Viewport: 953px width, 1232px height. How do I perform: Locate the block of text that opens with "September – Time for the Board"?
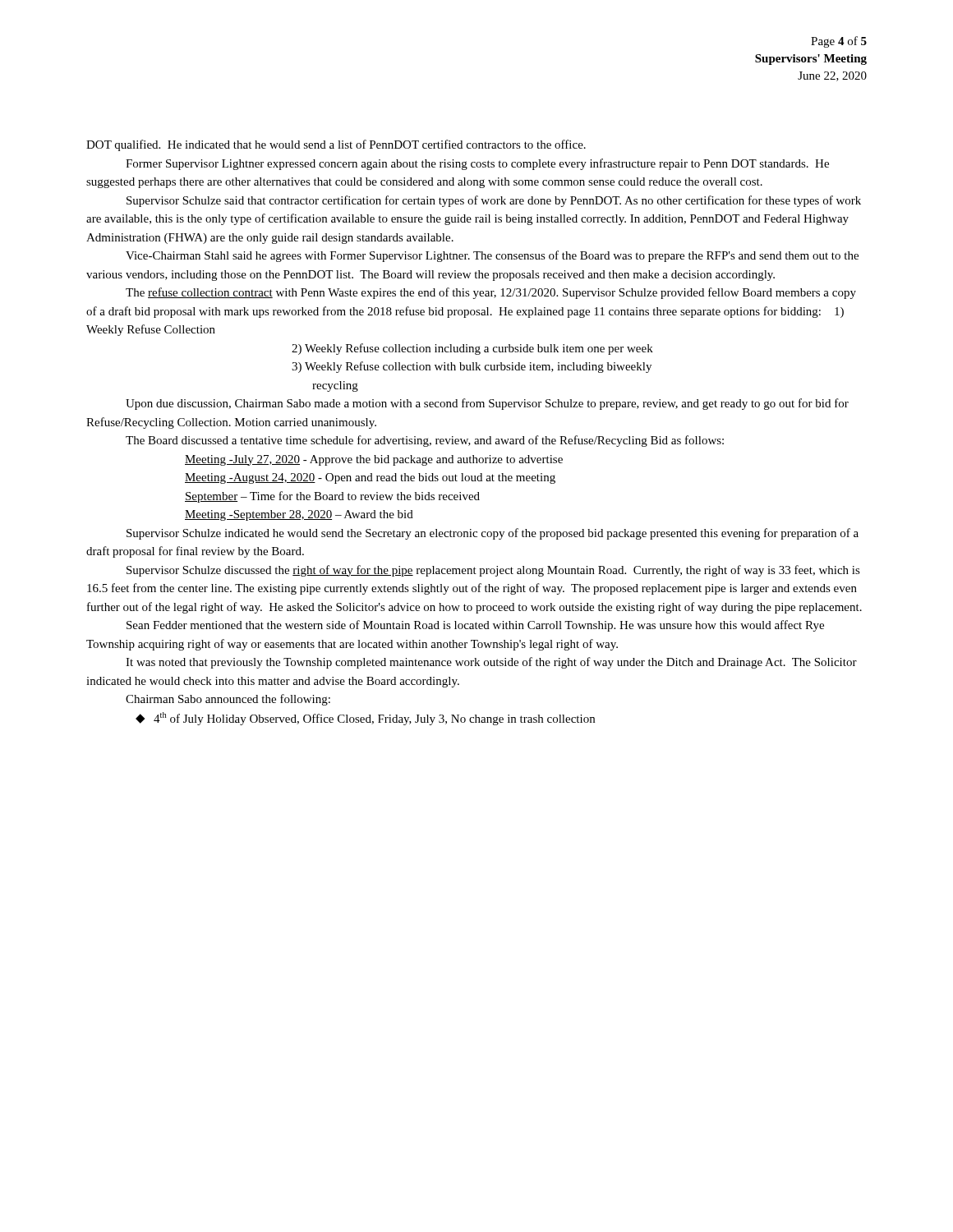click(332, 496)
